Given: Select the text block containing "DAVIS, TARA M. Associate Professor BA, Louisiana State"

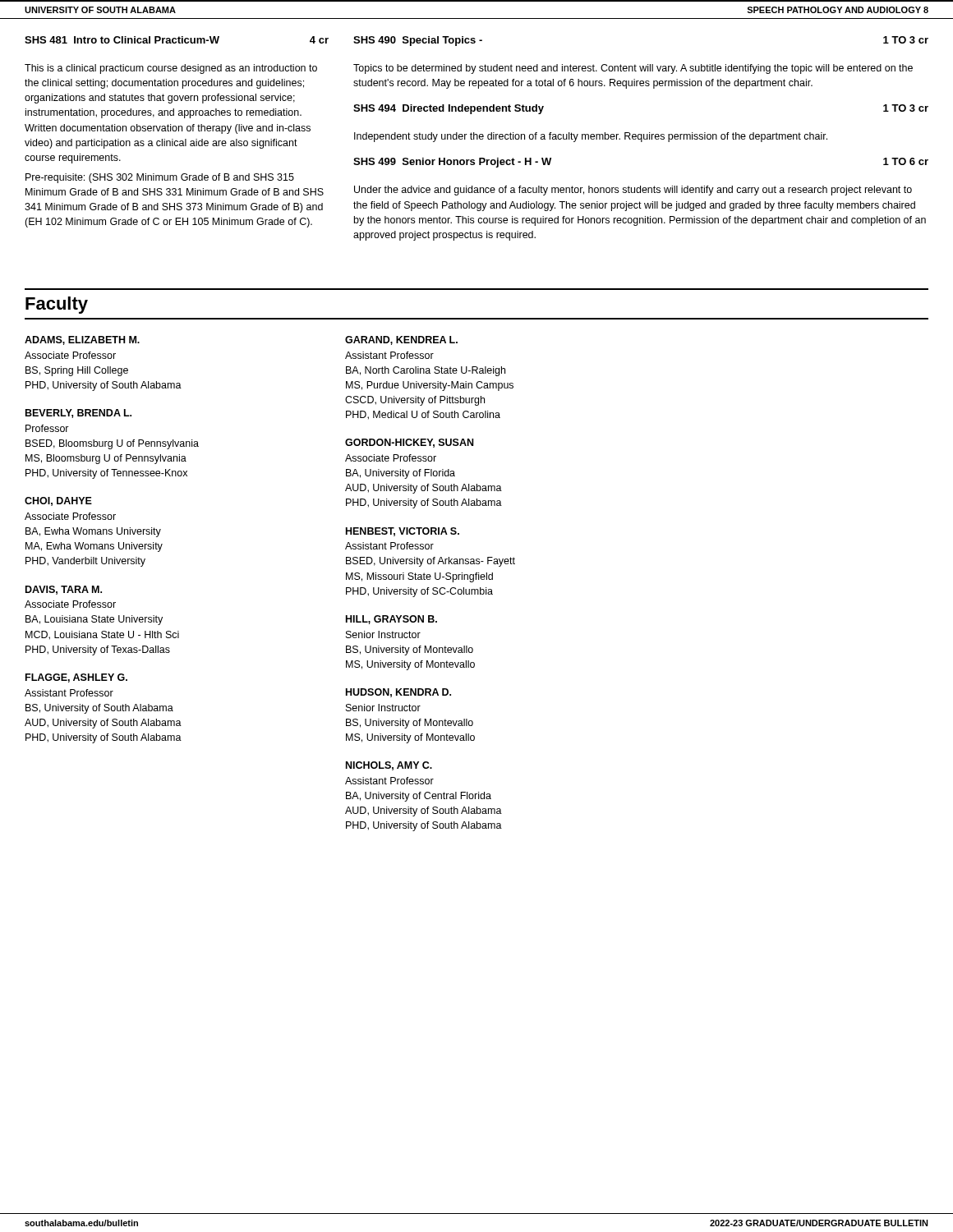Looking at the screenshot, I should [177, 619].
